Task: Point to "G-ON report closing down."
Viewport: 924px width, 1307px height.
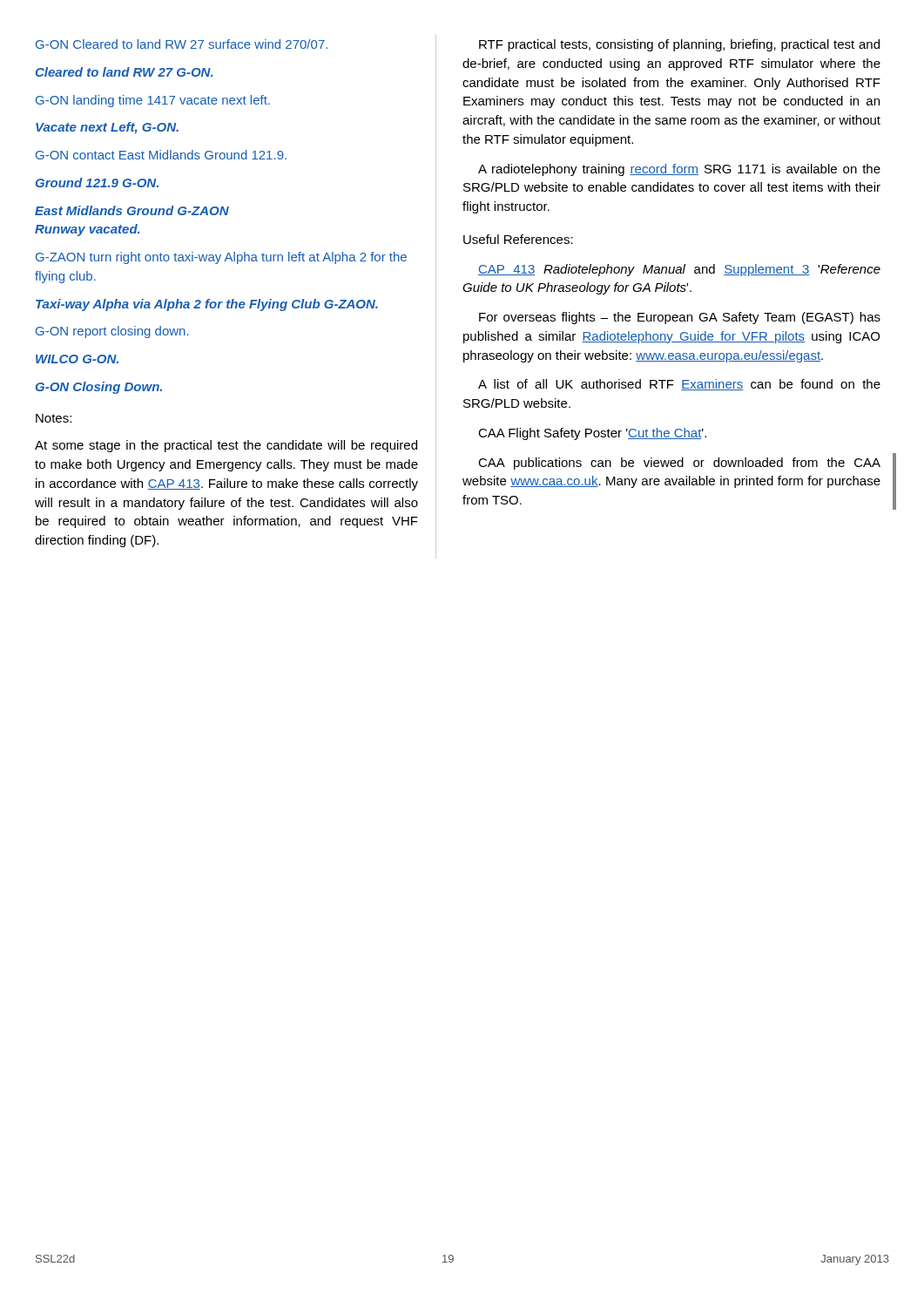Action: point(112,331)
